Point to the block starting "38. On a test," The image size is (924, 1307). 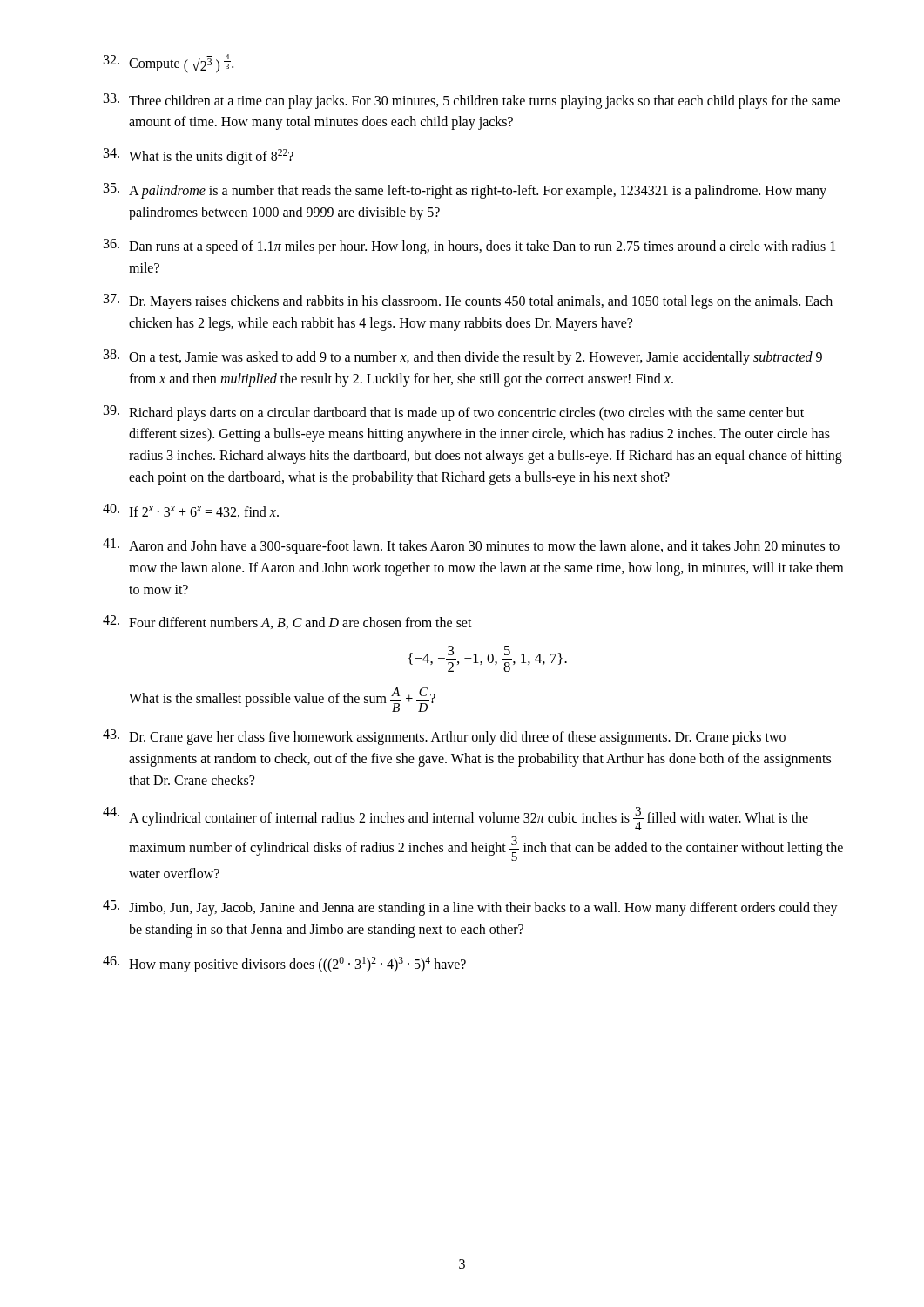point(462,368)
